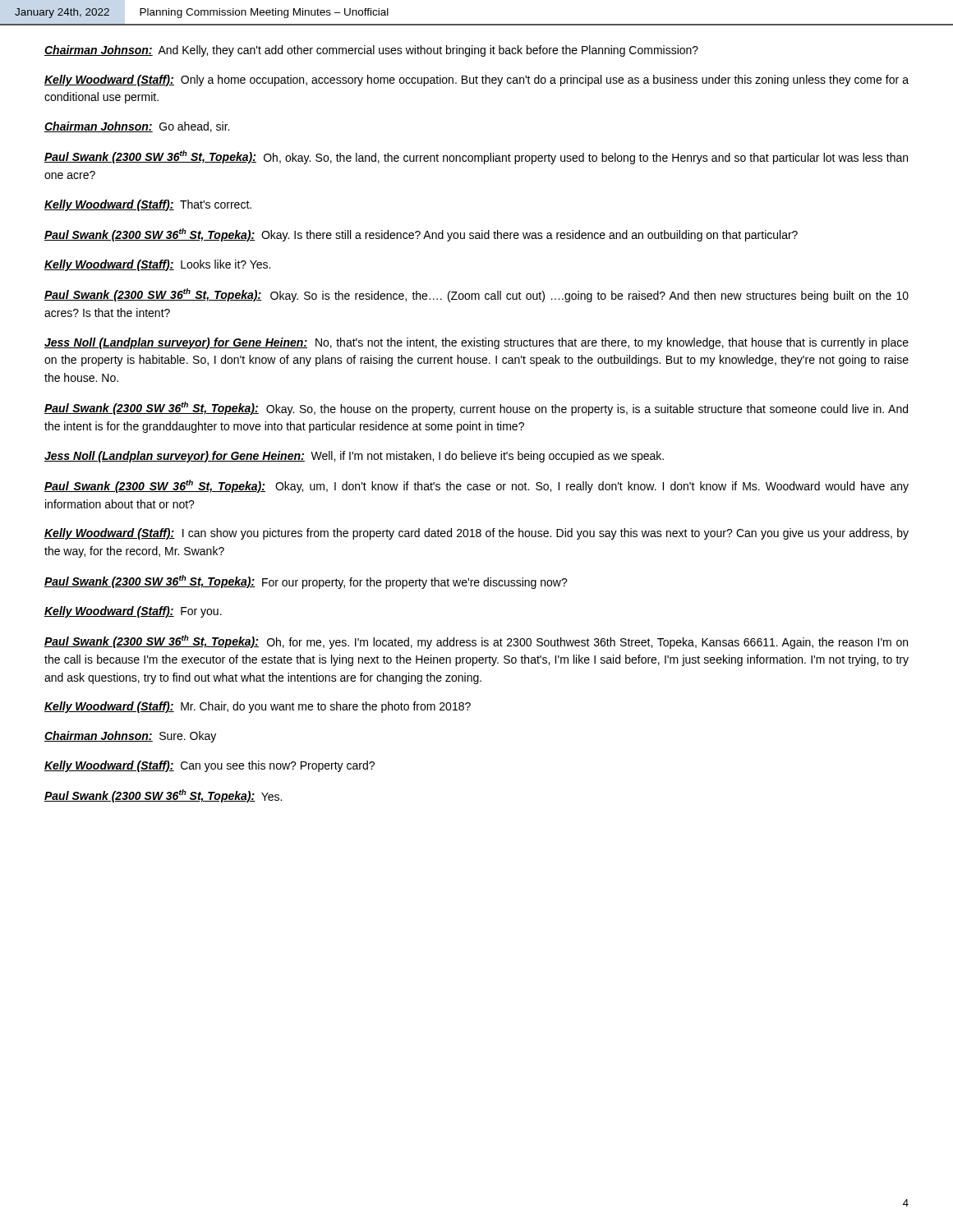Locate the text block starting "Kelly Woodward (Staff): That's correct."
953x1232 pixels.
(148, 204)
